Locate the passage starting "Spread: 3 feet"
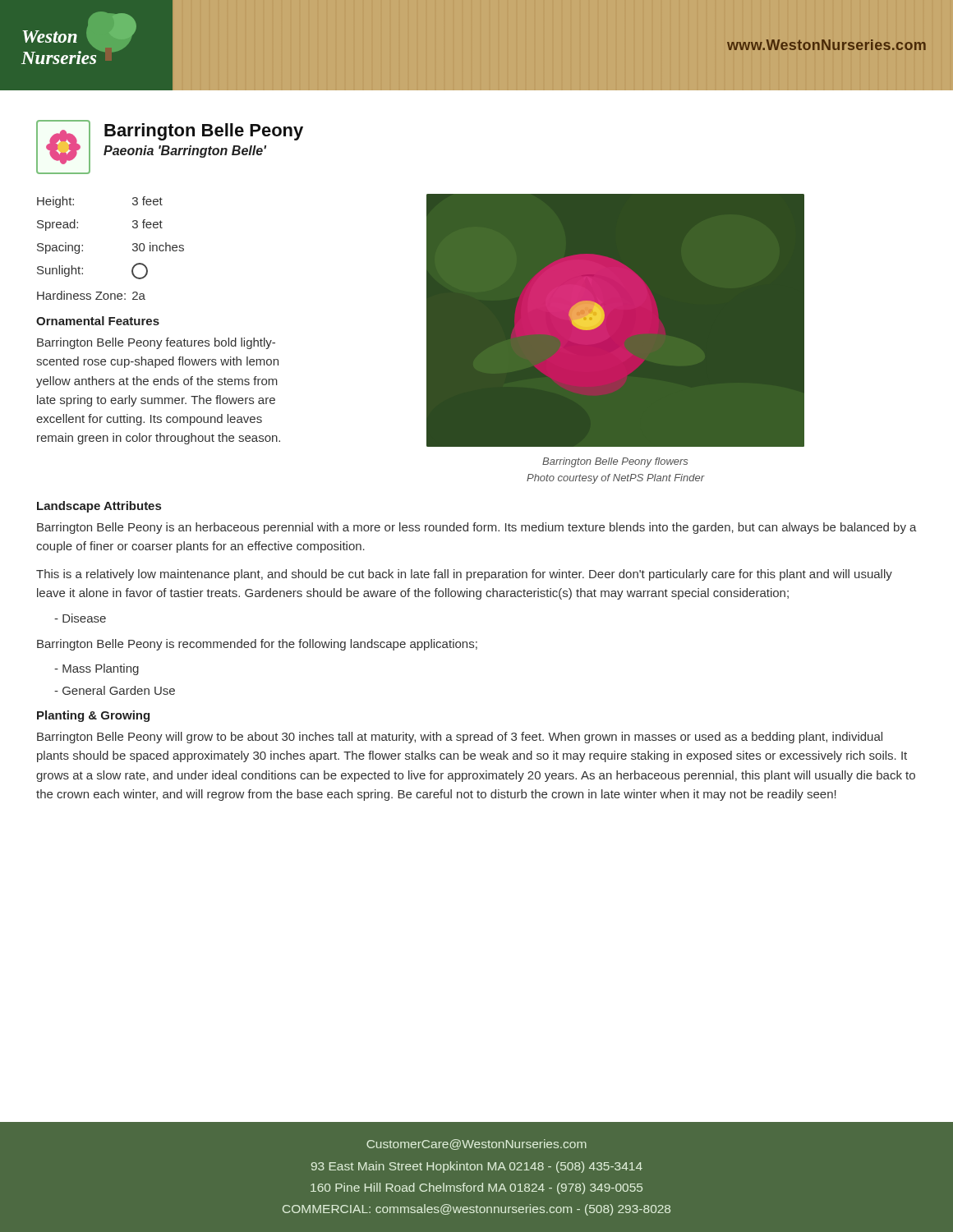This screenshot has height=1232, width=953. coord(59,225)
